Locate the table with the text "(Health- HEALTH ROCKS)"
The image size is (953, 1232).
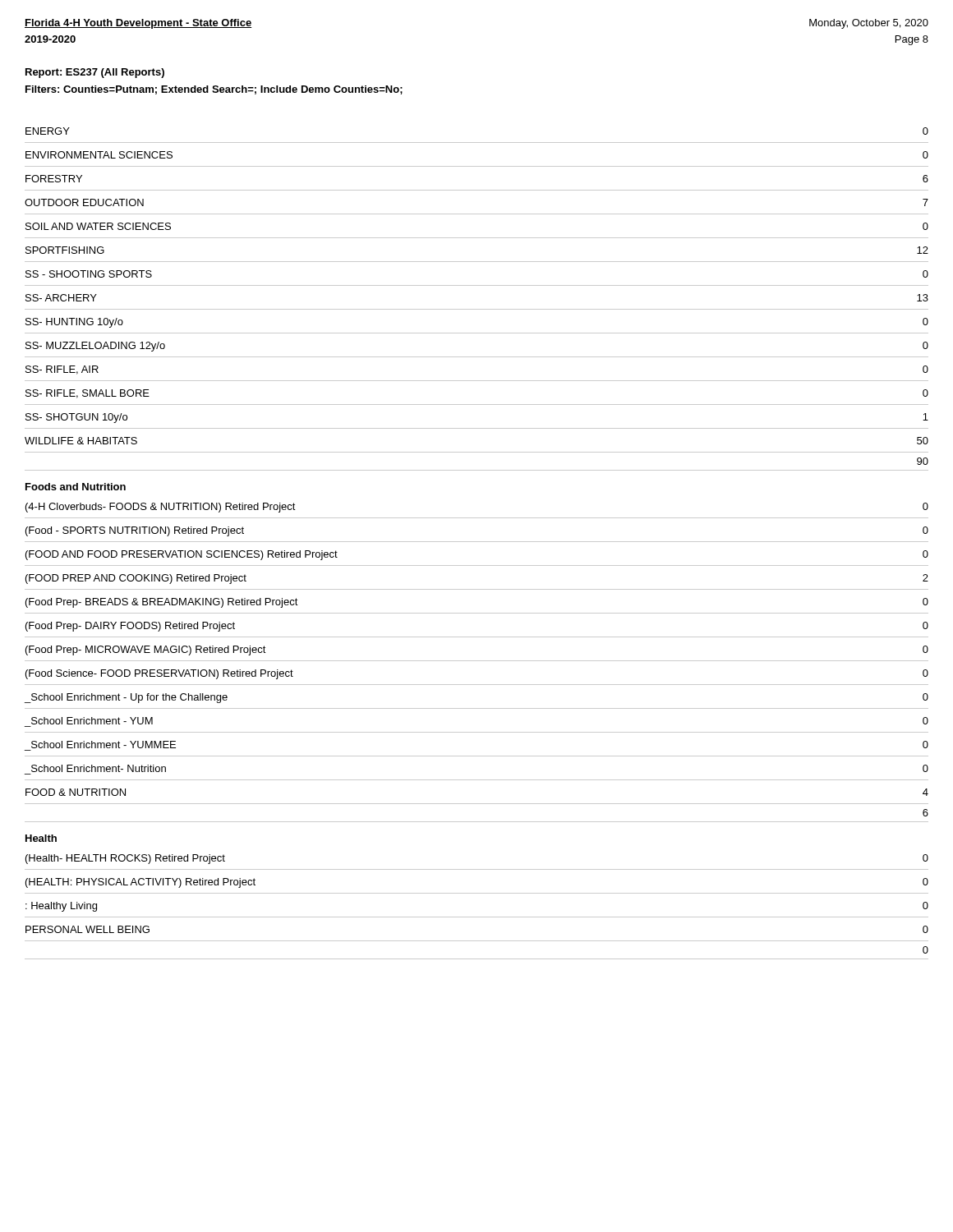pyautogui.click(x=476, y=903)
